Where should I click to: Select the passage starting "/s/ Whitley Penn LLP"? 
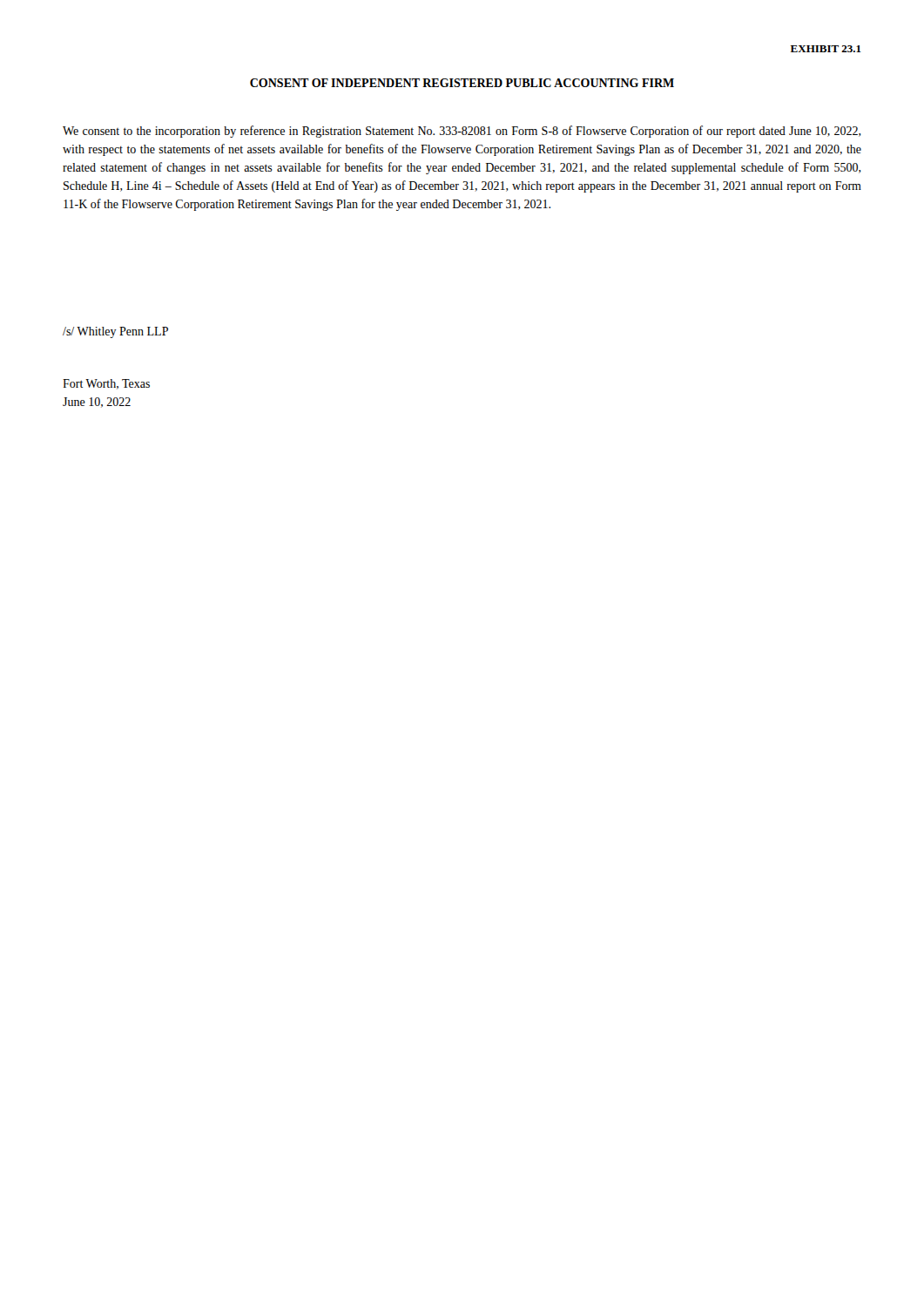coord(116,332)
